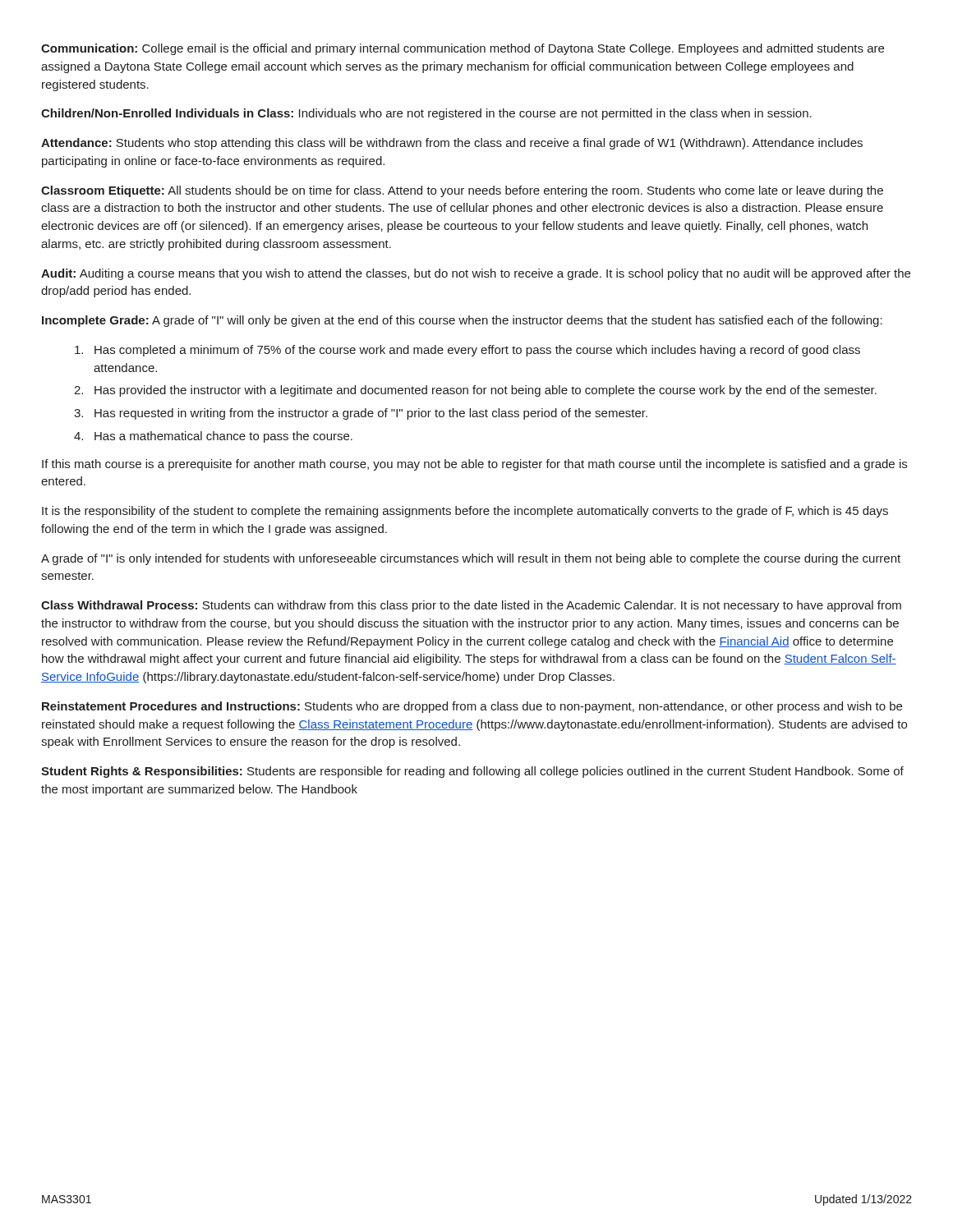The image size is (953, 1232).
Task: Locate the text block starting "A grade of "I" is only"
Action: pos(471,567)
